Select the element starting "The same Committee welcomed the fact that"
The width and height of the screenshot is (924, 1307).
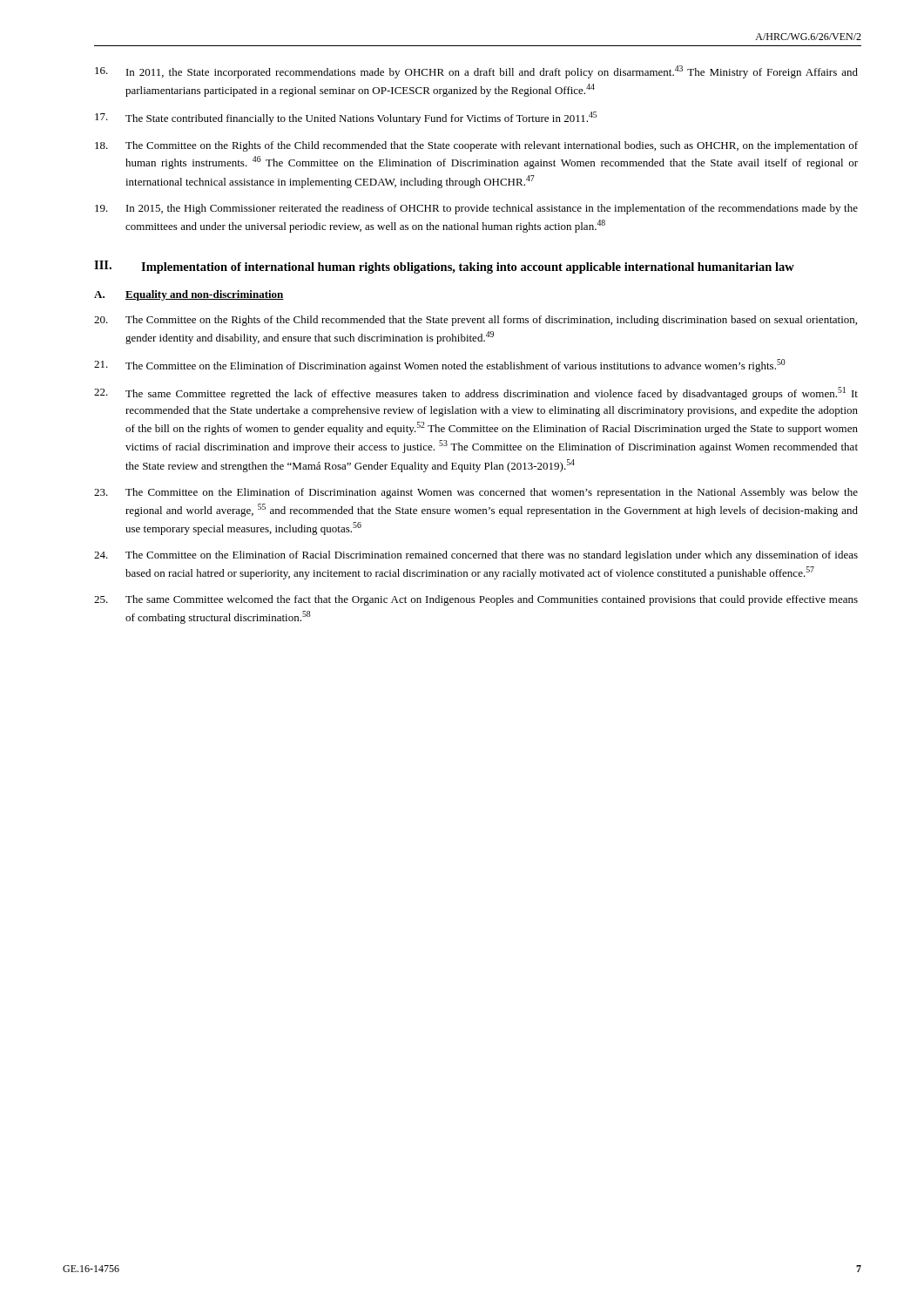point(476,609)
